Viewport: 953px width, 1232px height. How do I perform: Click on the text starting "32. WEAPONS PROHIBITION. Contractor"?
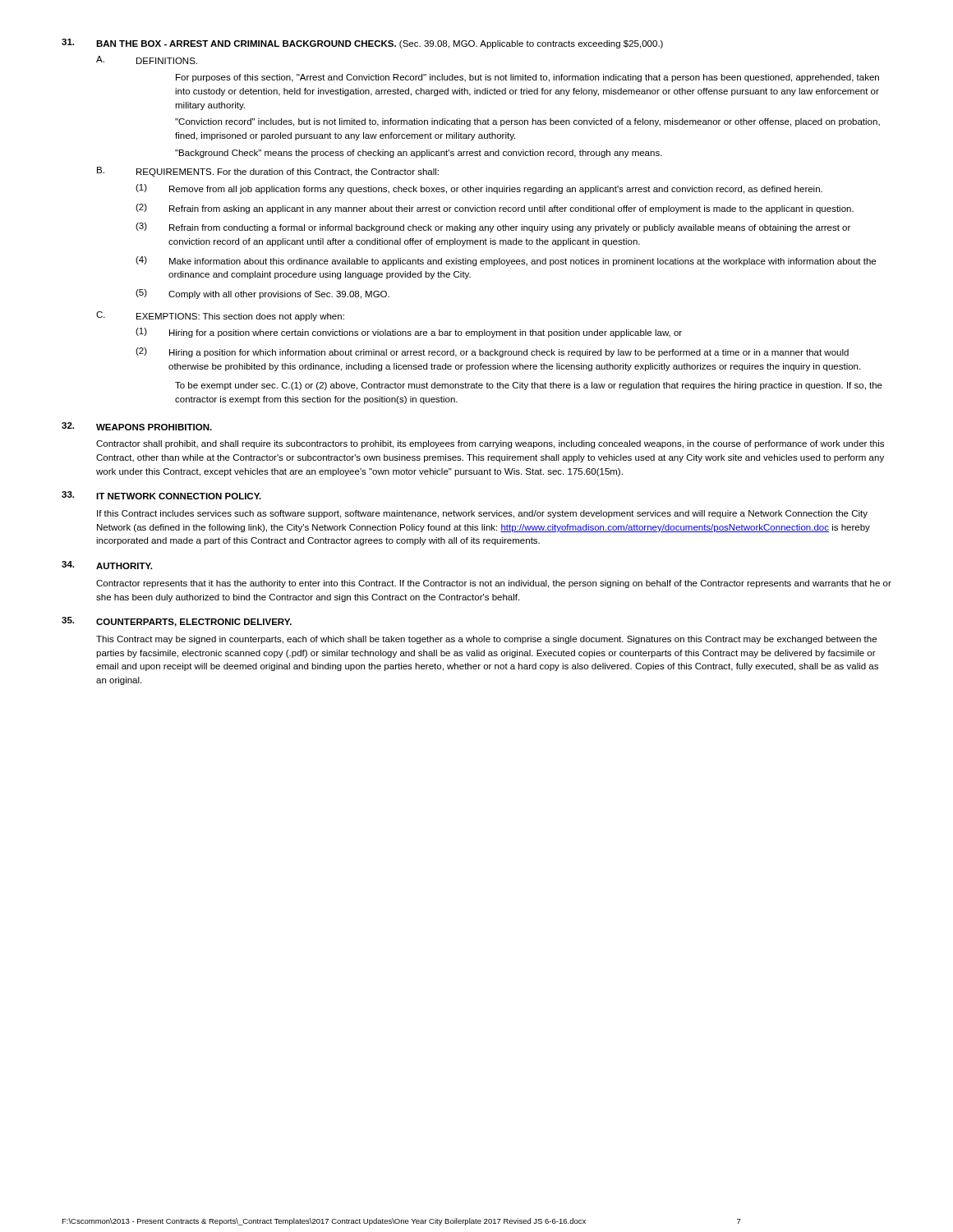pos(476,451)
